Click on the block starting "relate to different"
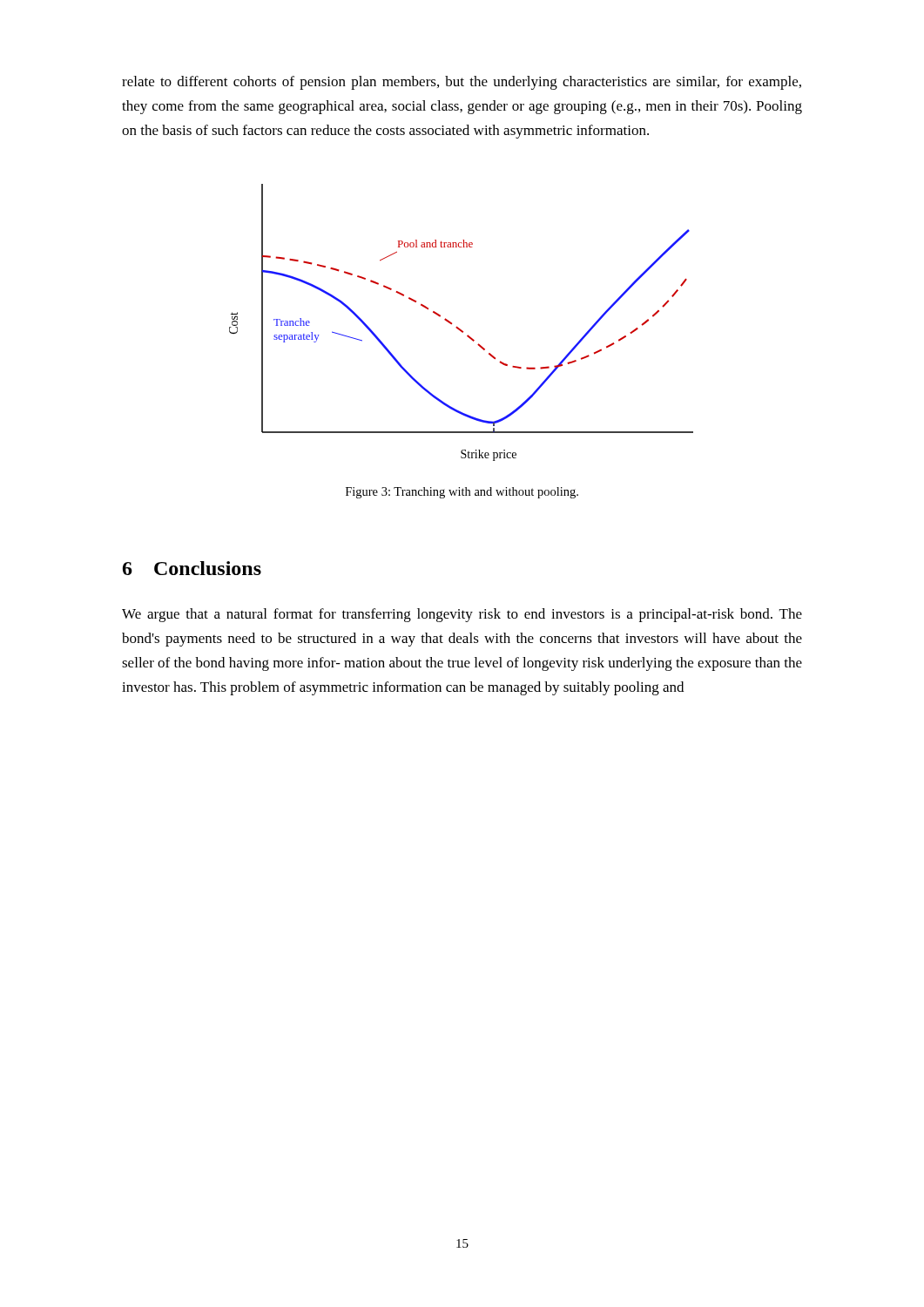The height and width of the screenshot is (1307, 924). click(462, 106)
